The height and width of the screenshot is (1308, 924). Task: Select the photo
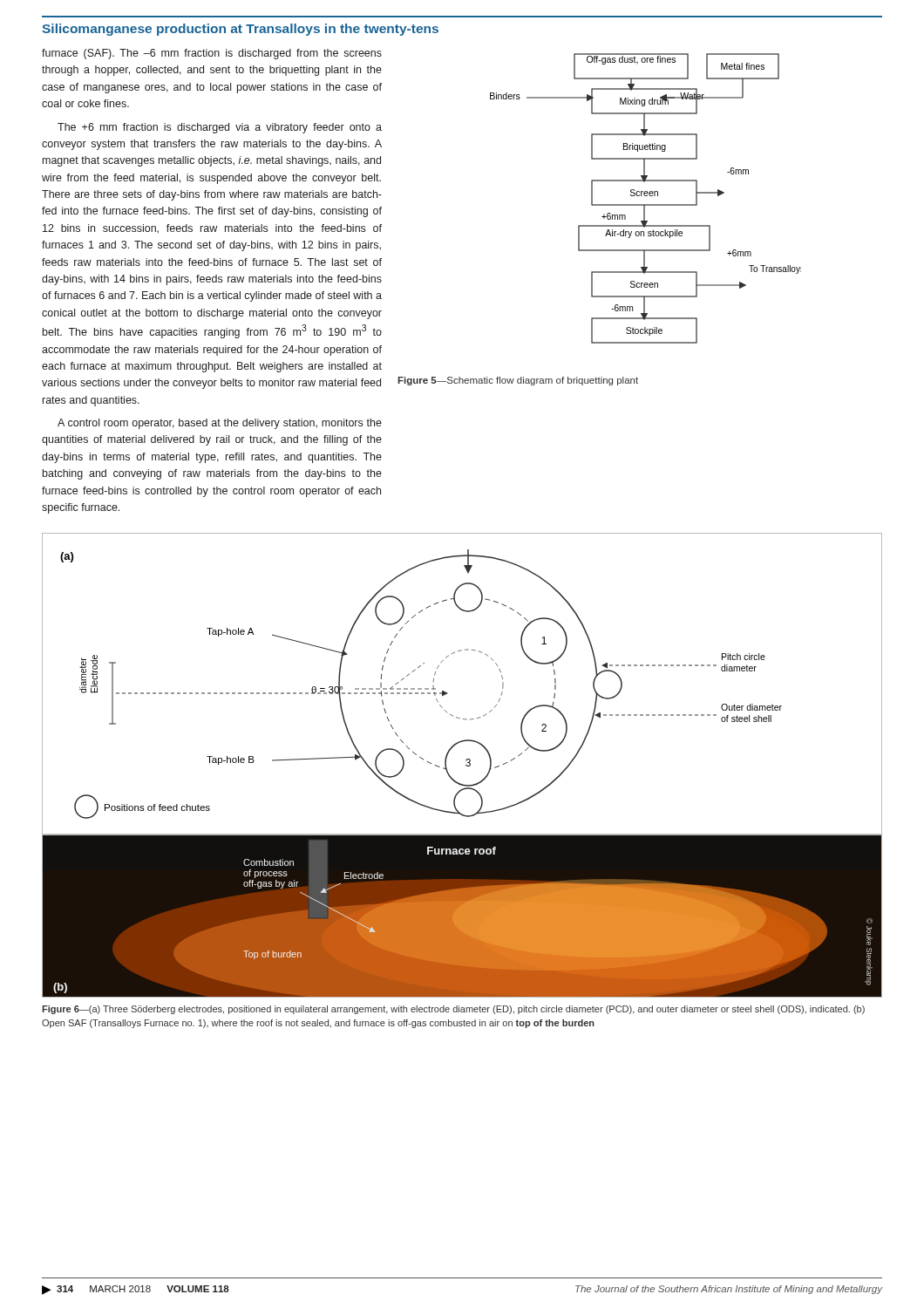462,916
